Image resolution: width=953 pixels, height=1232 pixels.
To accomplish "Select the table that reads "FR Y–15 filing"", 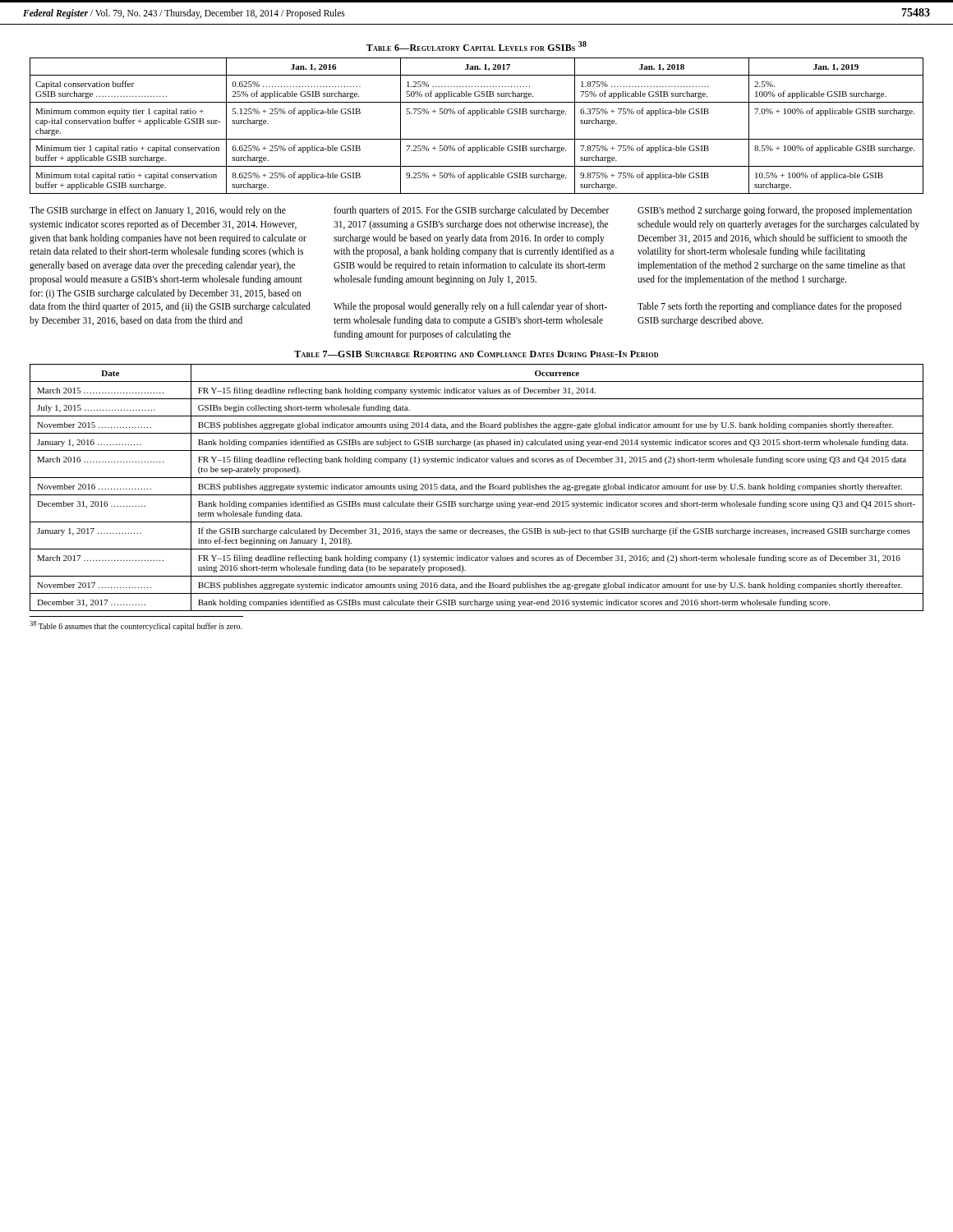I will (x=476, y=487).
